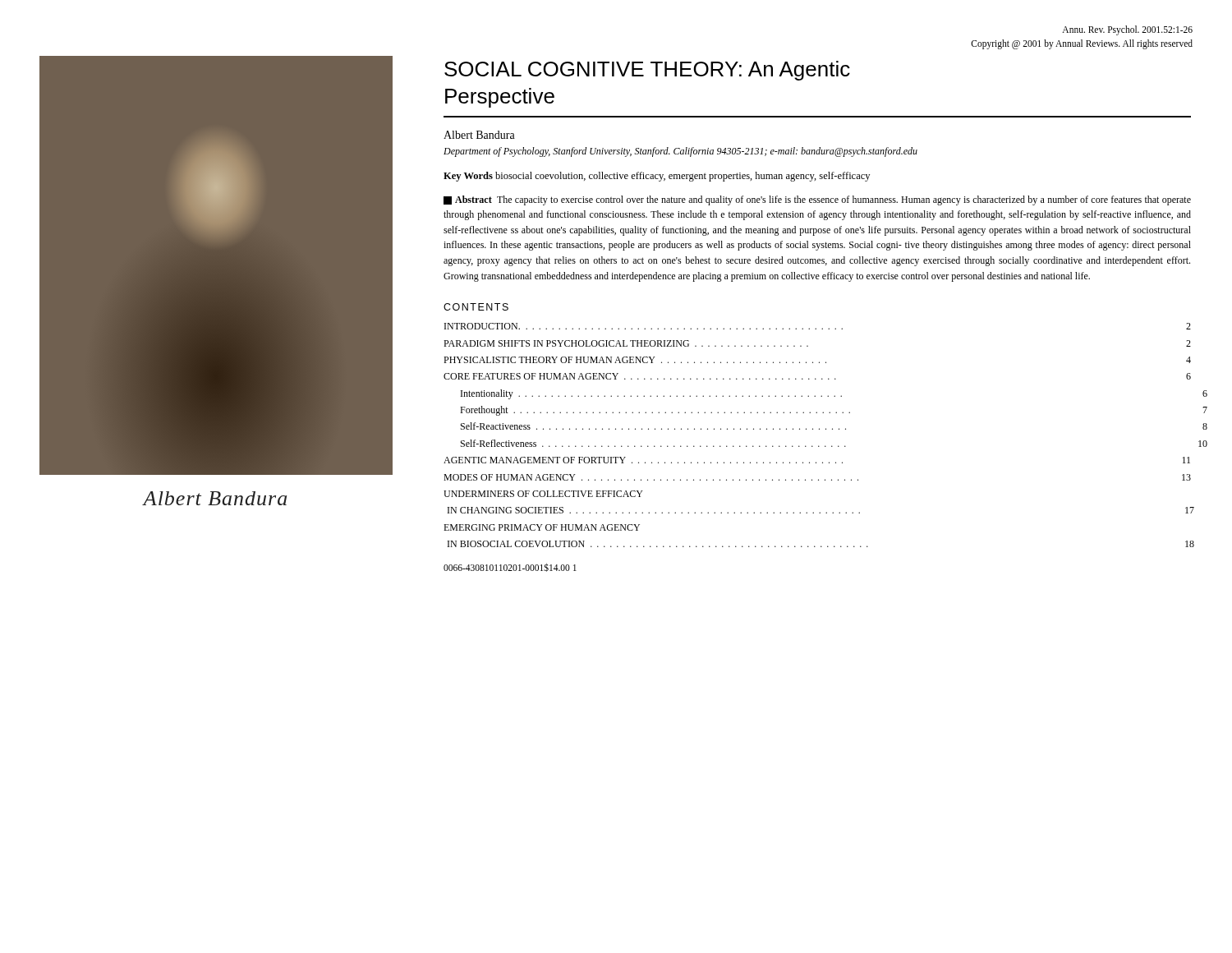This screenshot has height=953, width=1232.
Task: Locate the block starting "EMERGING PRIMACY OF HUMAN AGENCY"
Action: click(x=542, y=527)
